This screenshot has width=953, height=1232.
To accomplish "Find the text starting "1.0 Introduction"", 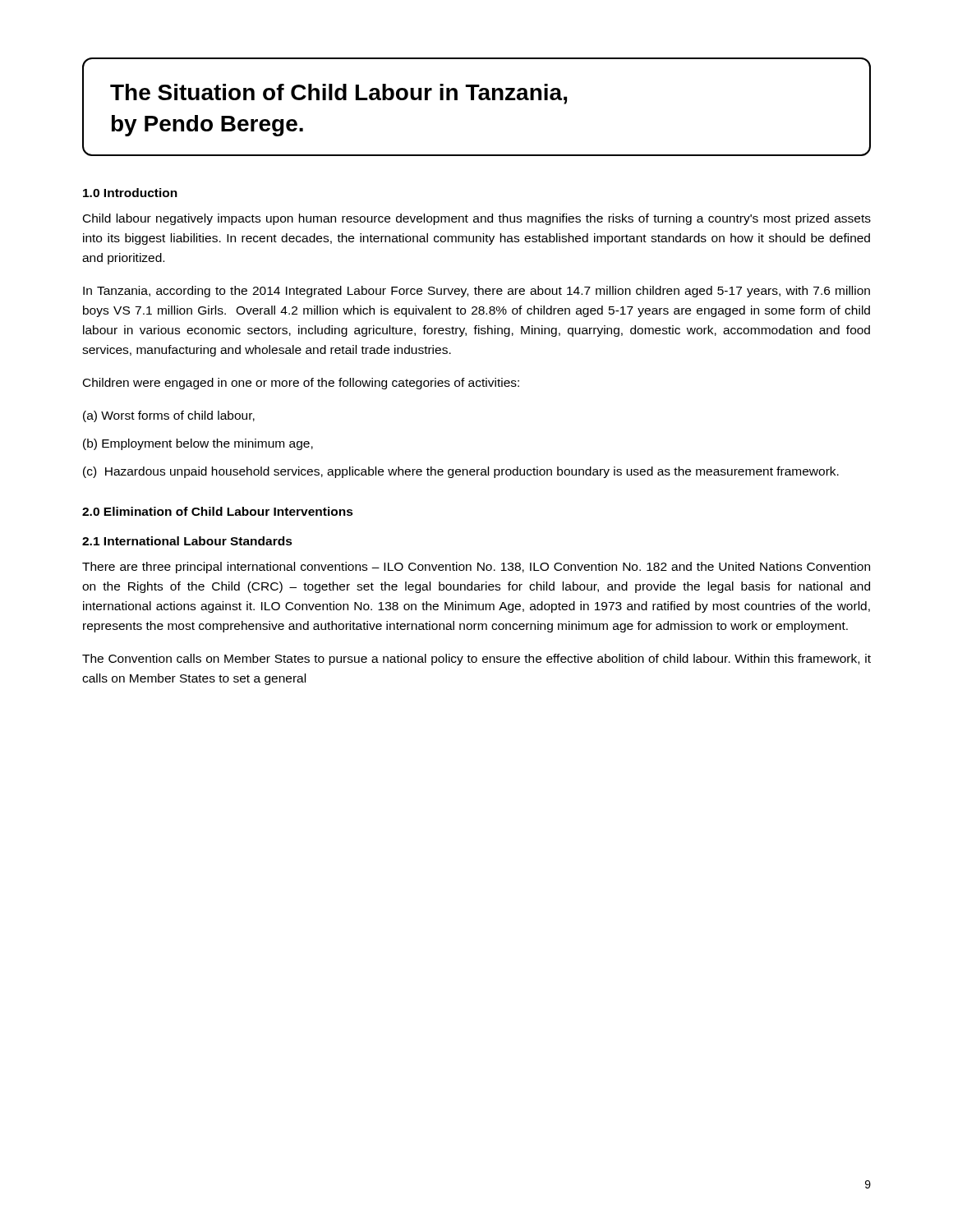I will coord(130,192).
